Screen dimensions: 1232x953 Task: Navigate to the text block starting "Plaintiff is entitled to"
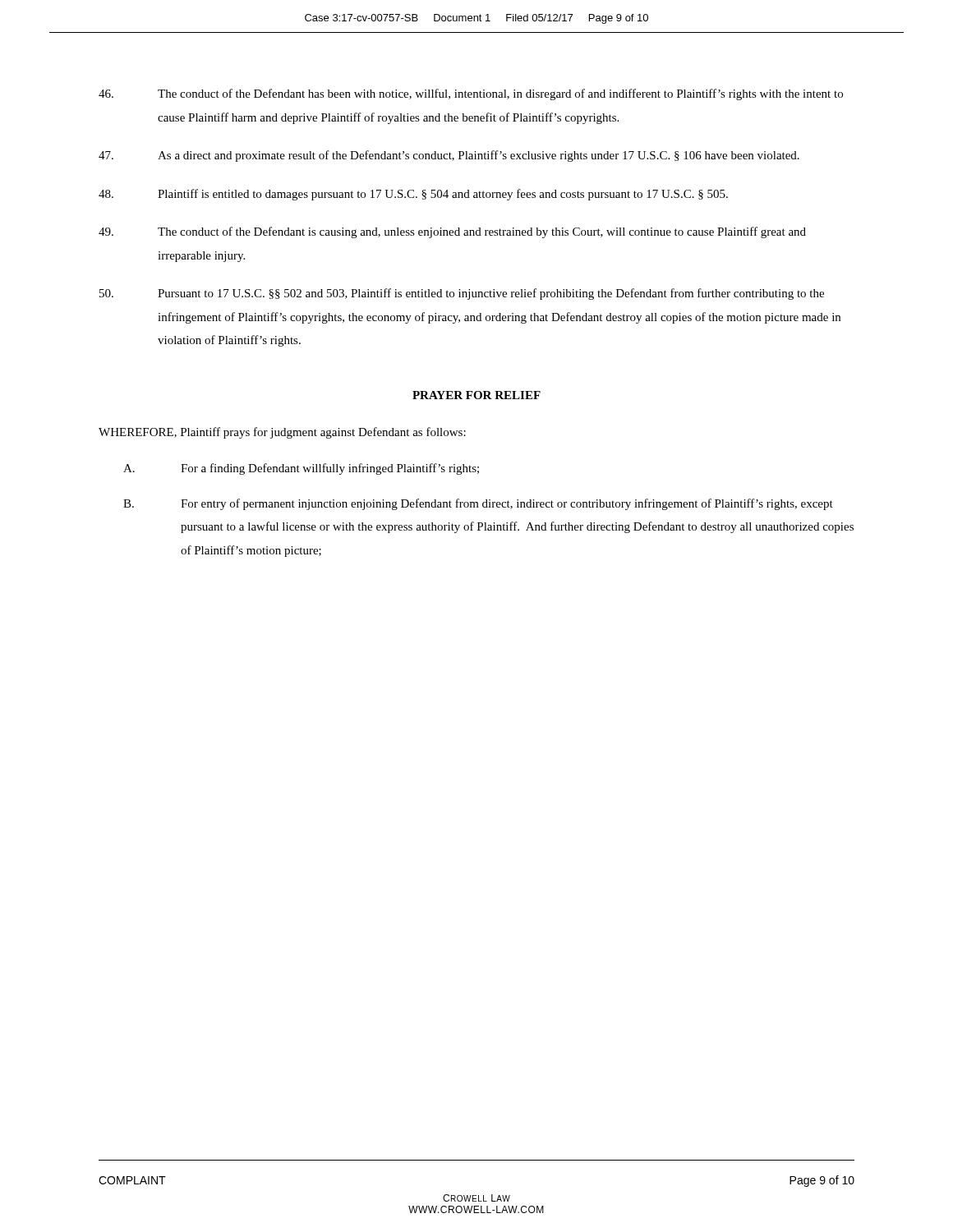coord(476,194)
